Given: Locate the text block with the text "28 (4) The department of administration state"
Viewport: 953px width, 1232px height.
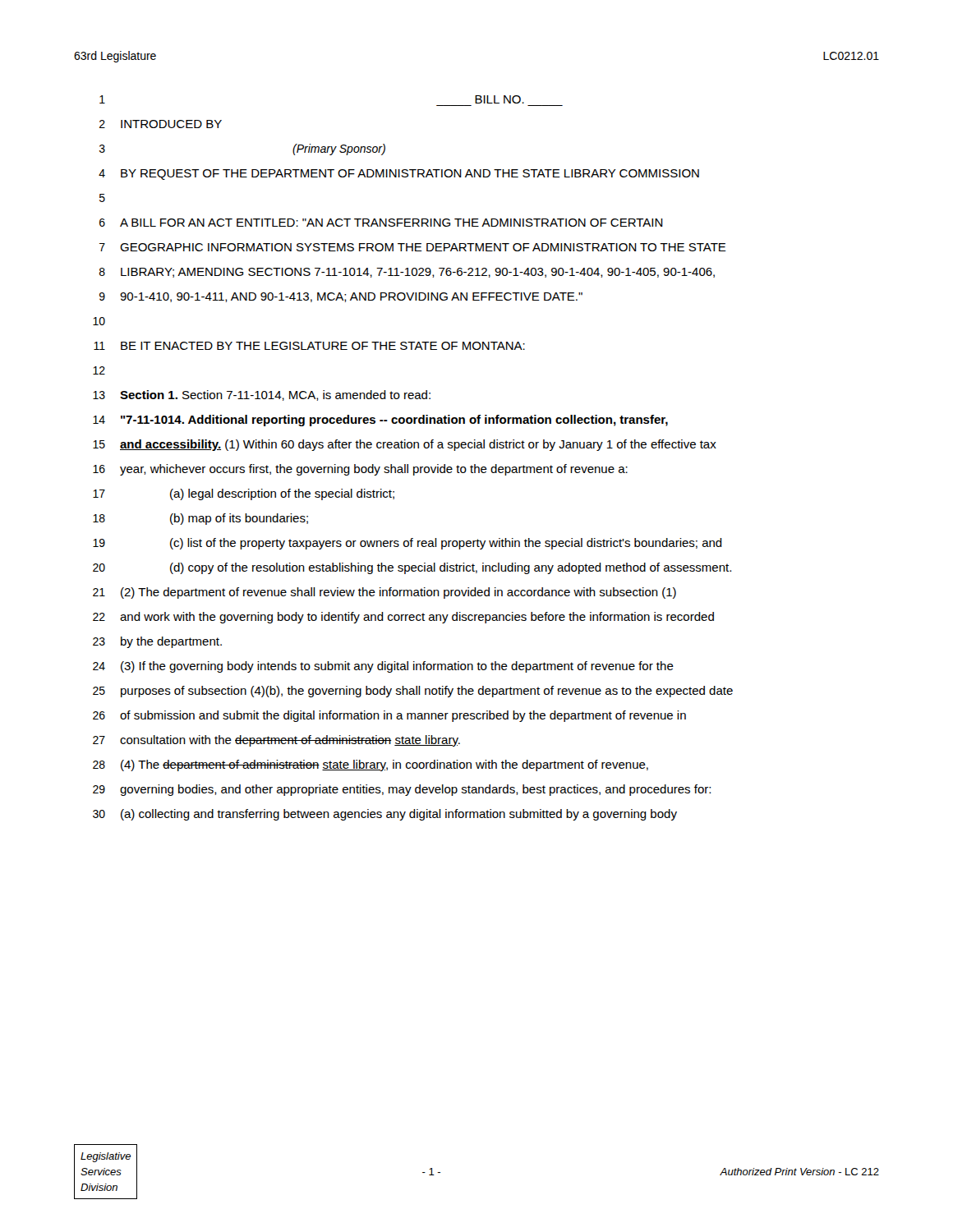Looking at the screenshot, I should [x=476, y=765].
